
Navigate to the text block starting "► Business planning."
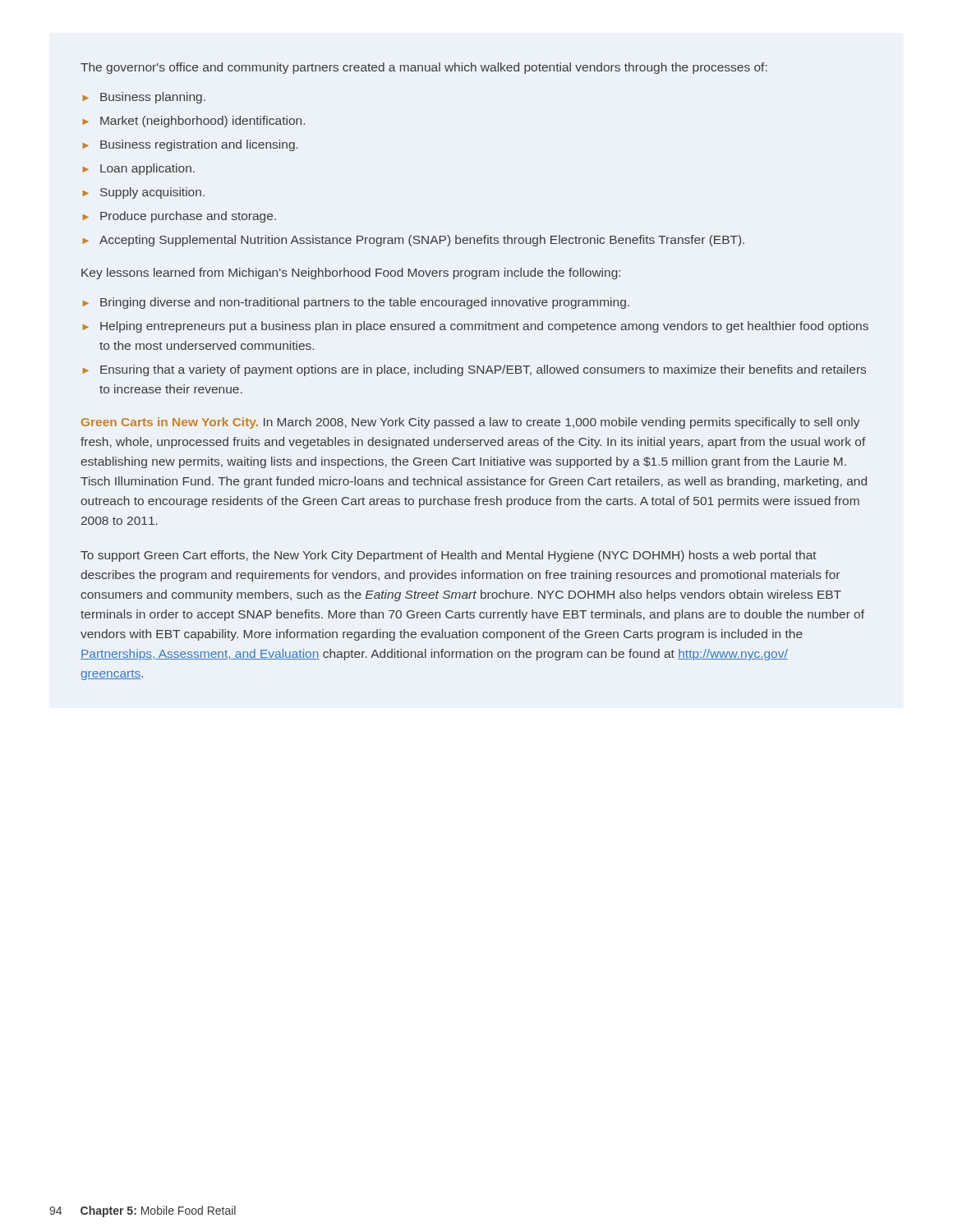(x=144, y=98)
